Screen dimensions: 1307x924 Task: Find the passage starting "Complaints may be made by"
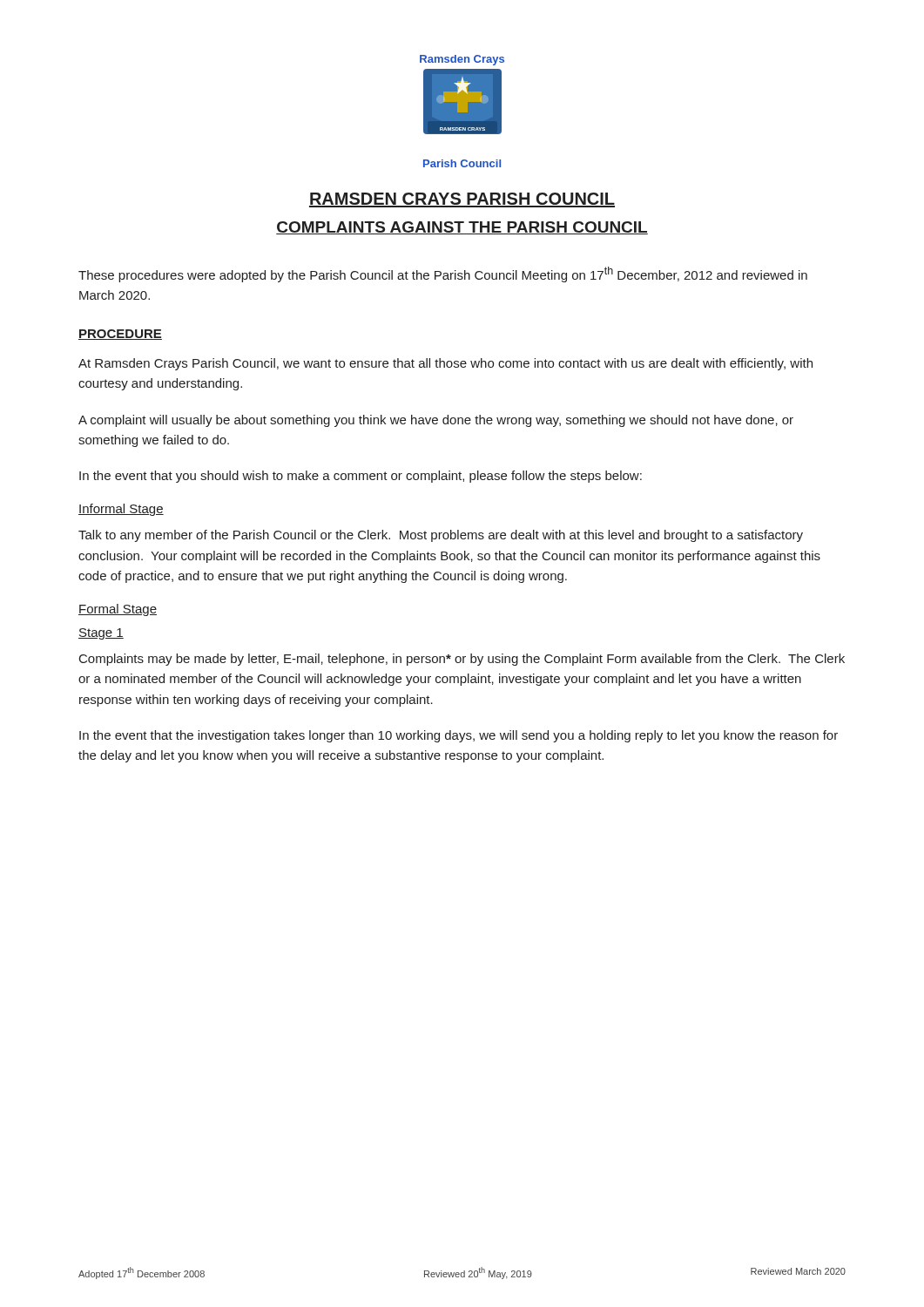[x=462, y=679]
